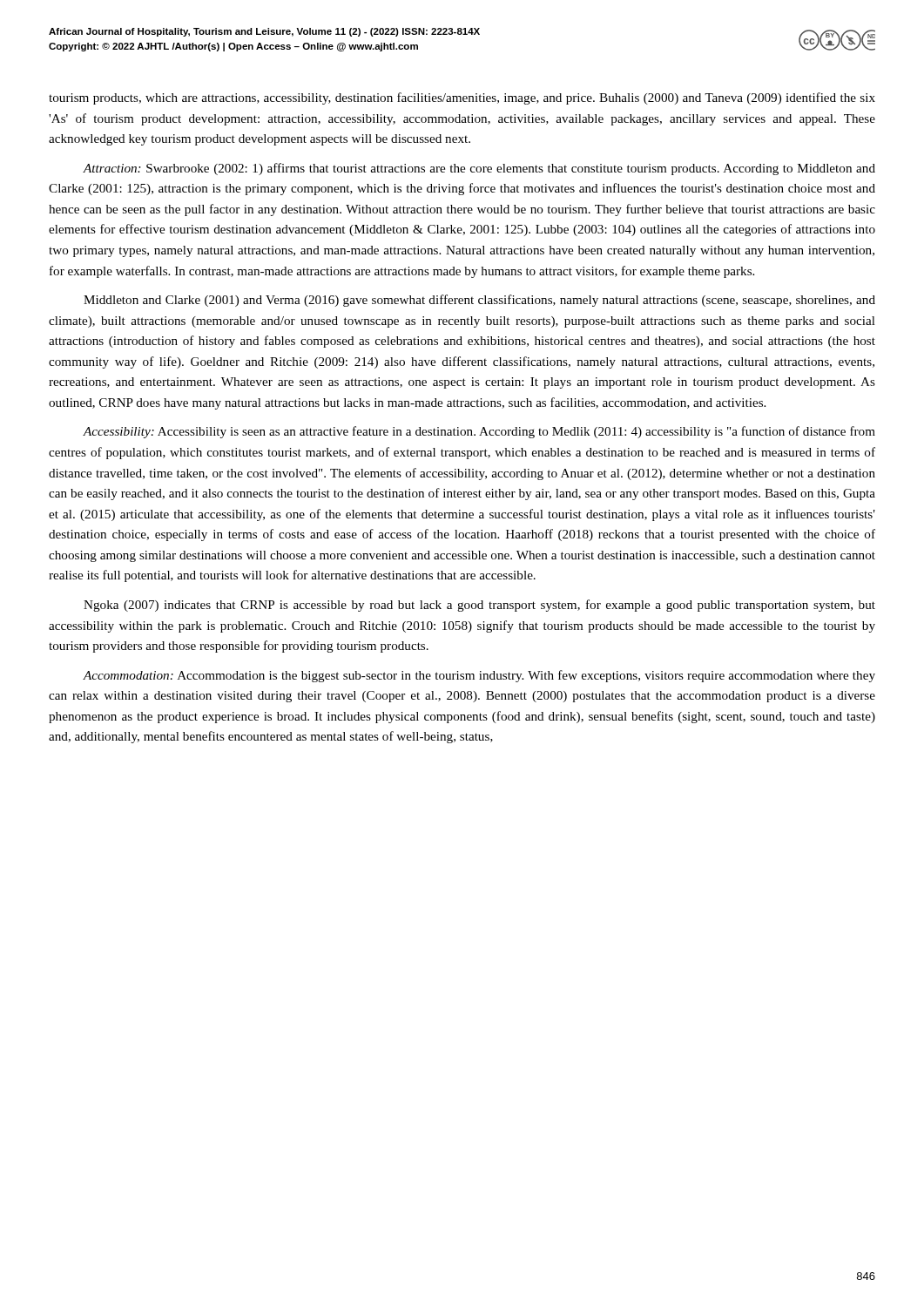924x1307 pixels.
Task: Point to the block beginning "Accessibility: Accessibility is seen as an attractive feature"
Action: [x=462, y=503]
